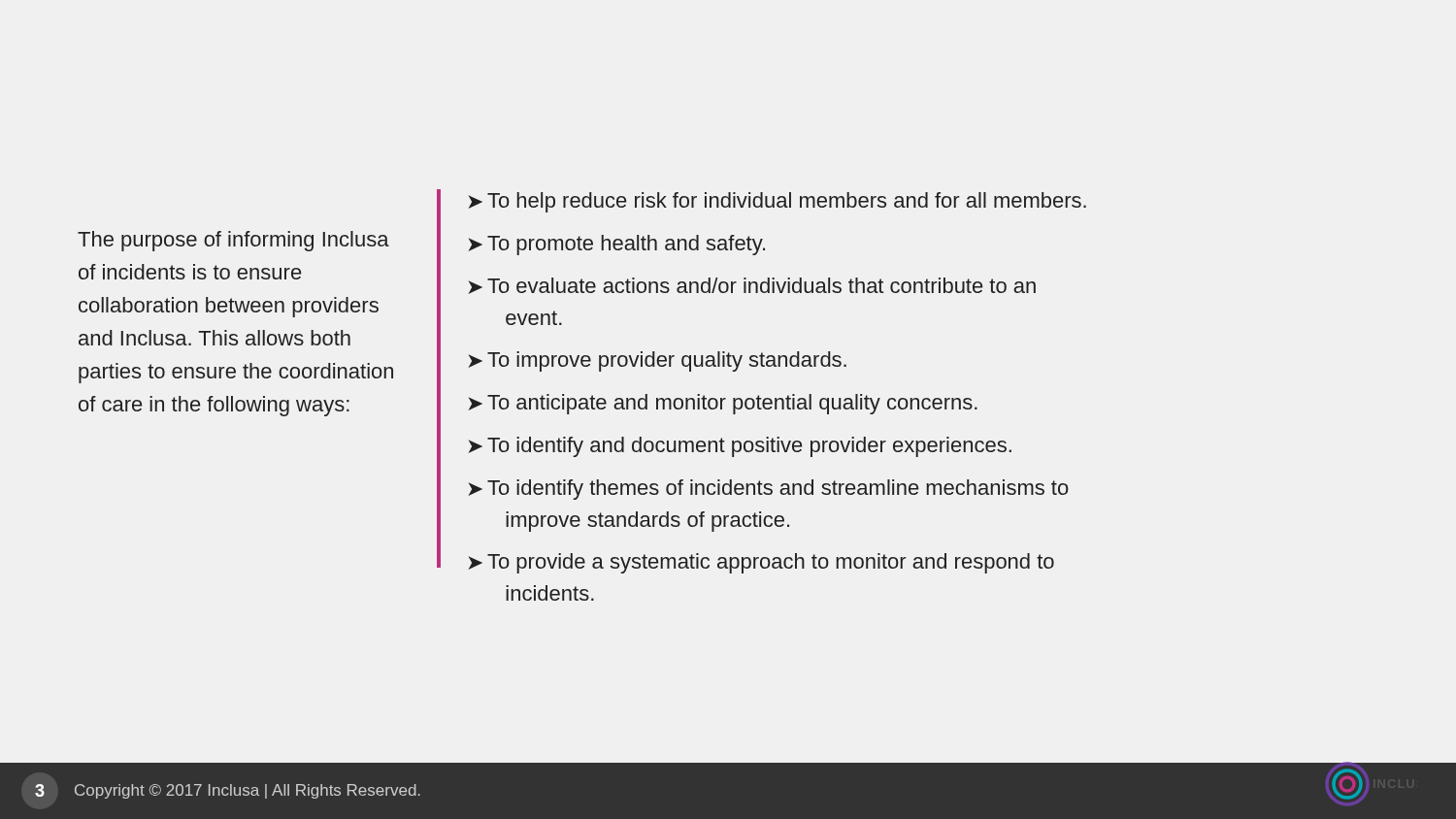Find the list item with the text "➤ To improve provider quality standards."

(658, 361)
